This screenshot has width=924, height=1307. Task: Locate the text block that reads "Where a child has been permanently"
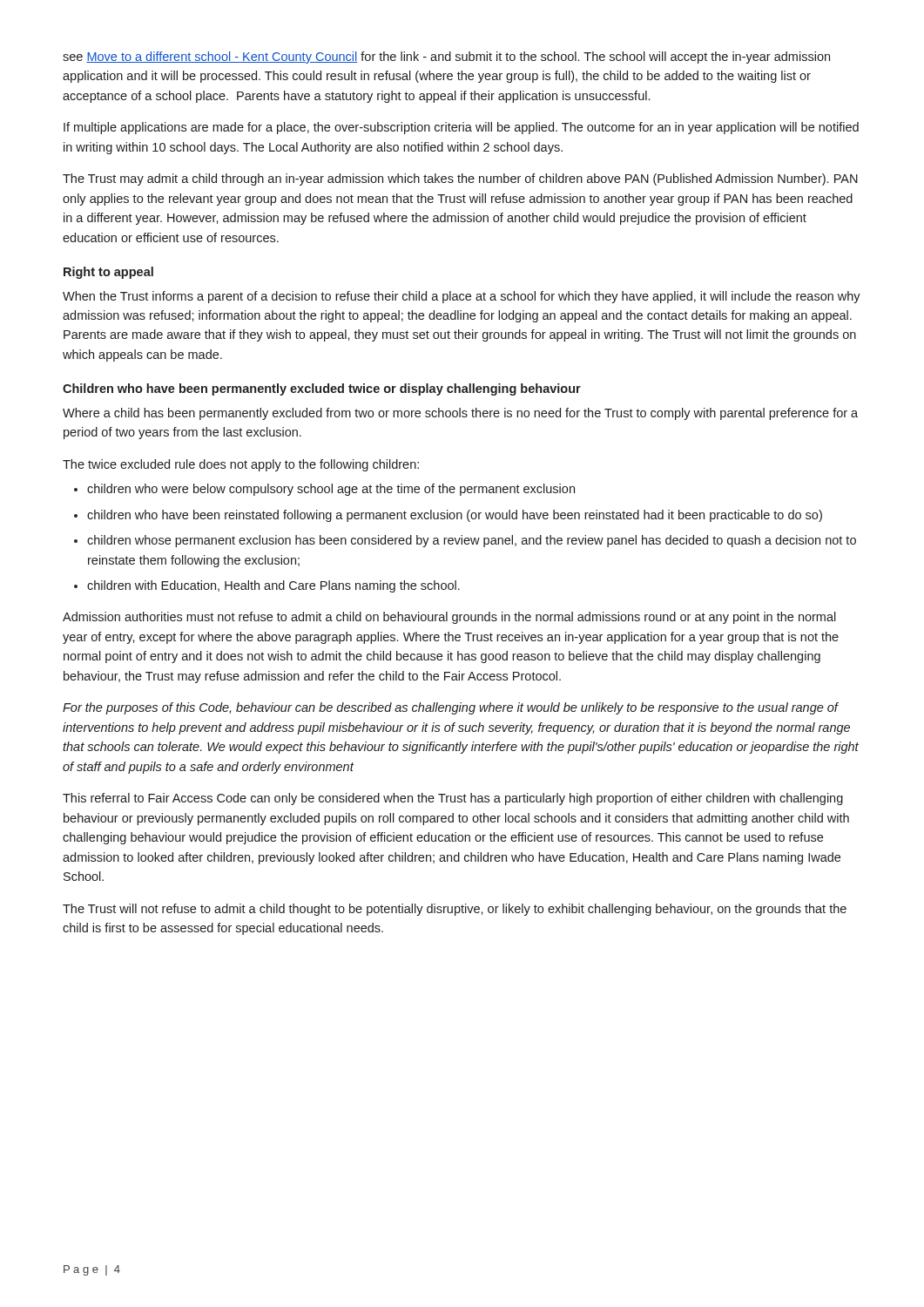460,423
